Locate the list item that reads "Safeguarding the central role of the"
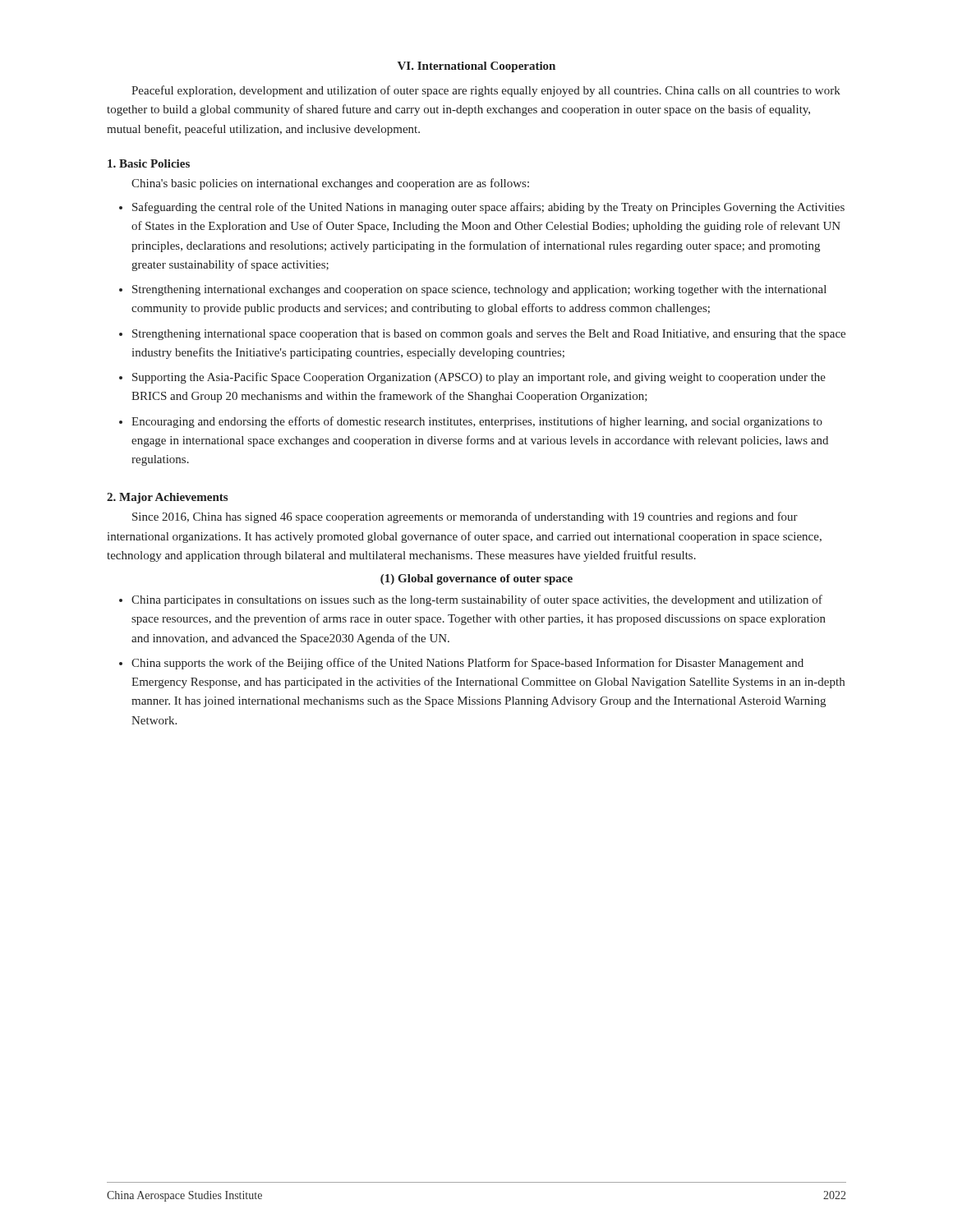 [488, 236]
